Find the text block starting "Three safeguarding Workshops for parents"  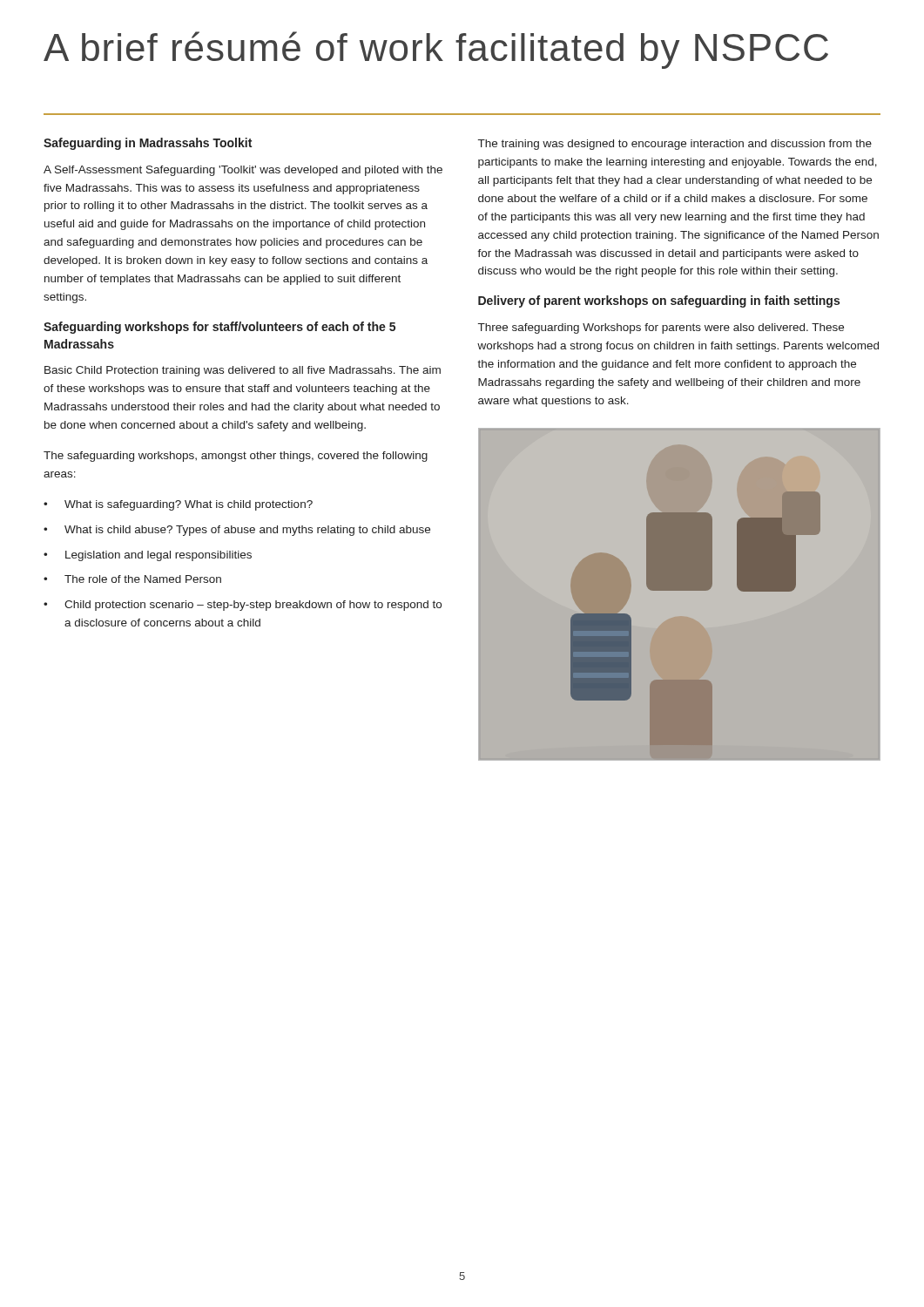click(679, 364)
